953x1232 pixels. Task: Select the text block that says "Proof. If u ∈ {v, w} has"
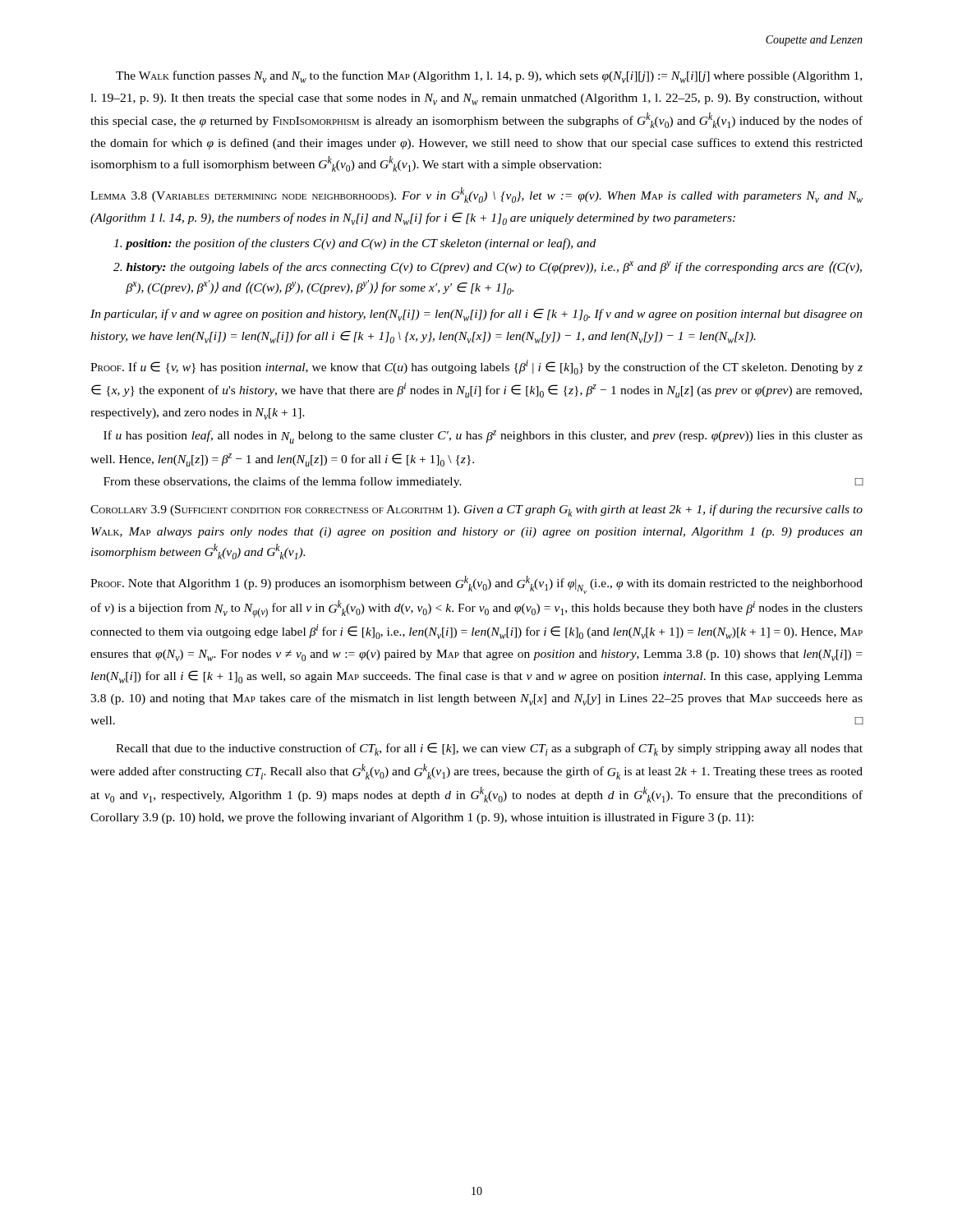coord(476,425)
